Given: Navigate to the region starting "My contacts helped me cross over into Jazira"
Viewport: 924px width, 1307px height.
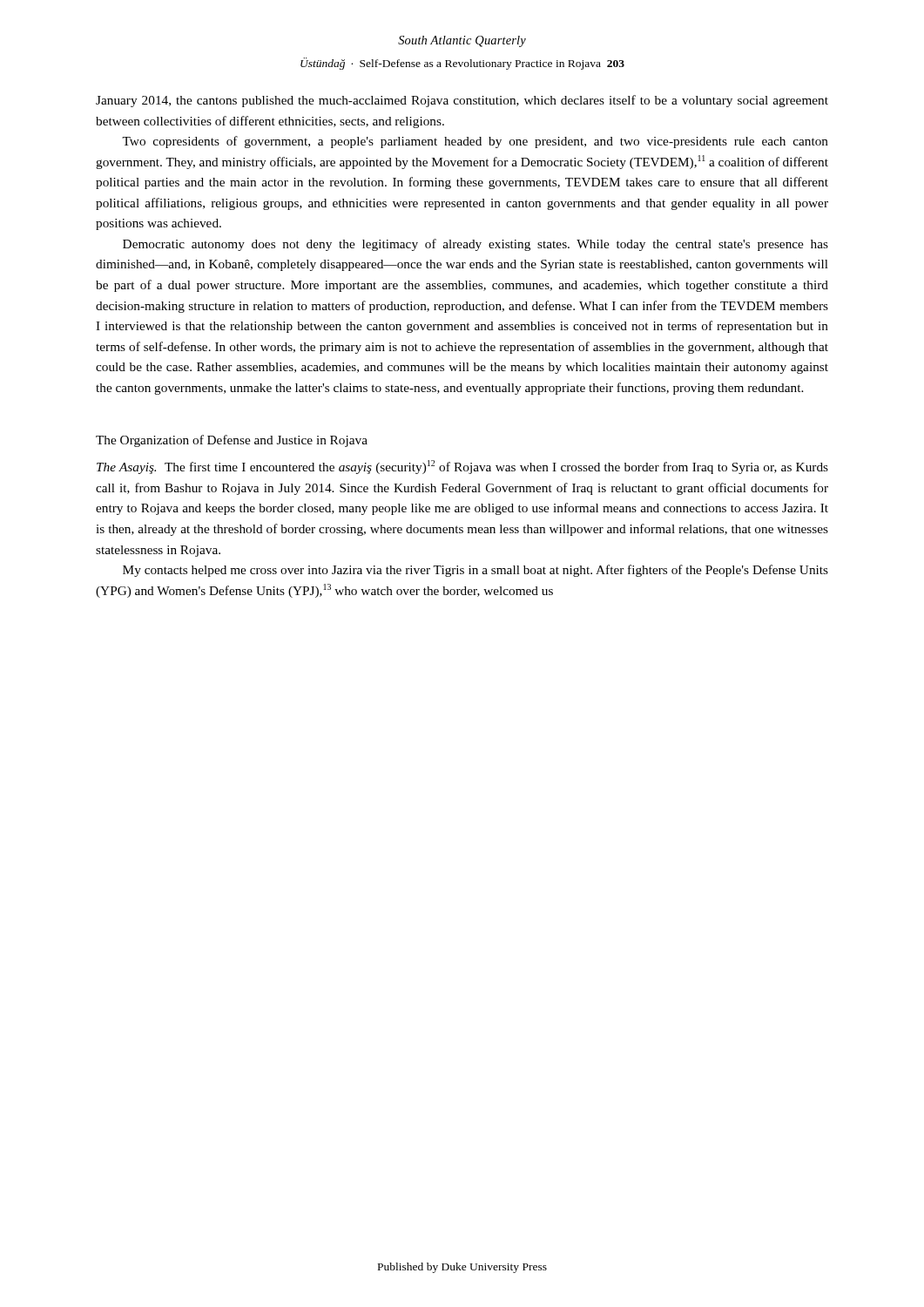Looking at the screenshot, I should (462, 580).
